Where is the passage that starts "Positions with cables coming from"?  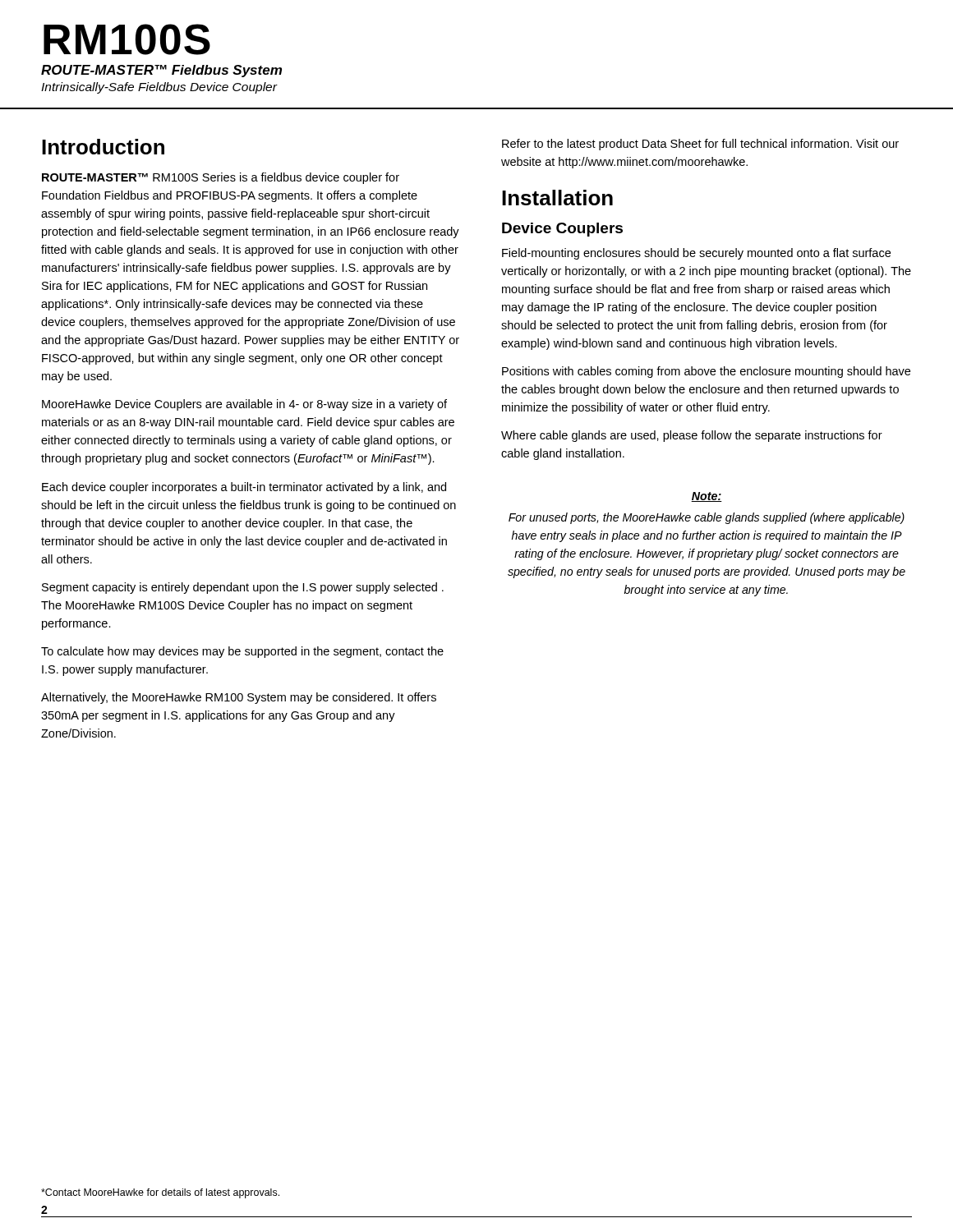(x=707, y=390)
